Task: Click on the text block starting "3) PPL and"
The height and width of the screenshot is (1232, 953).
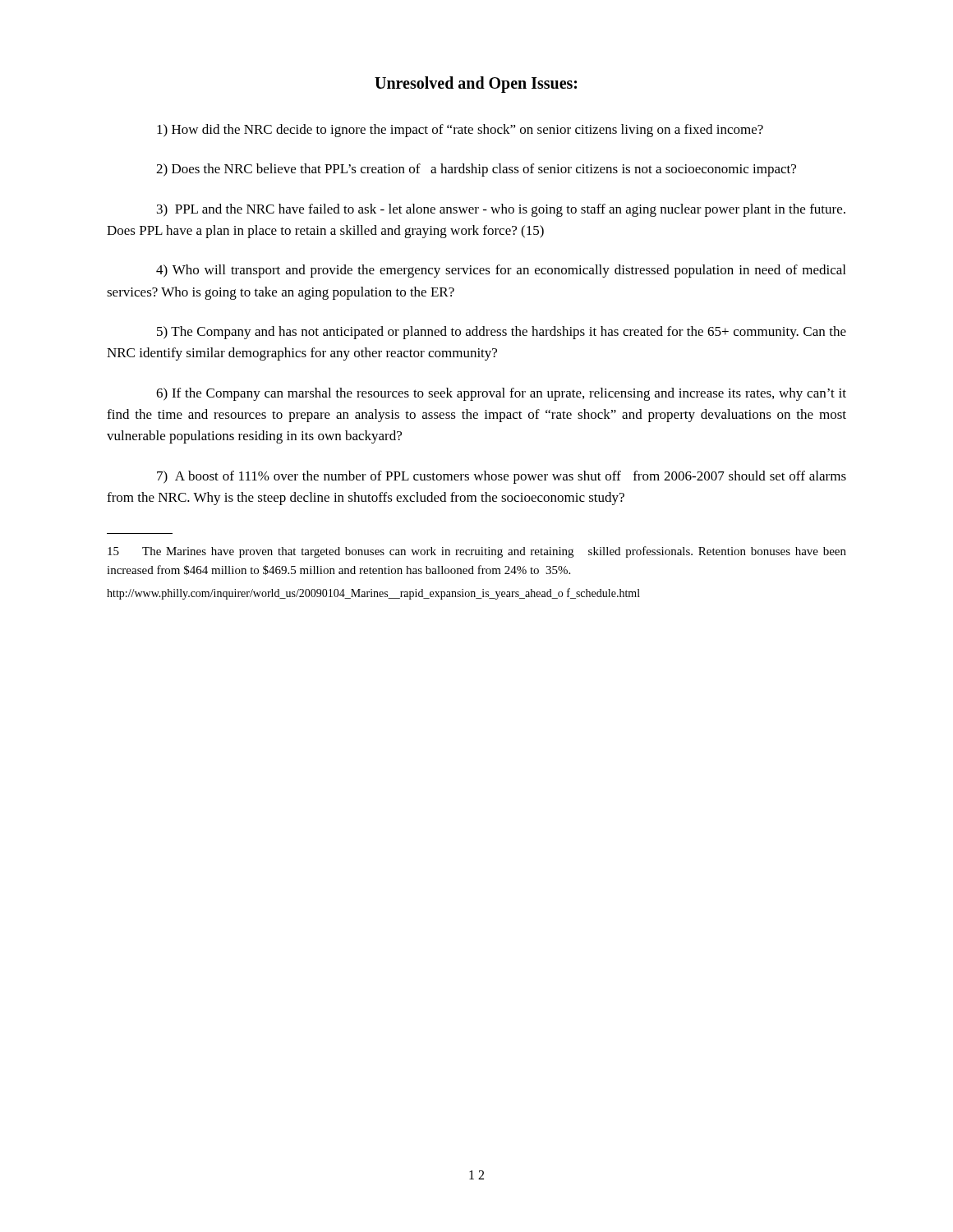Action: 476,220
